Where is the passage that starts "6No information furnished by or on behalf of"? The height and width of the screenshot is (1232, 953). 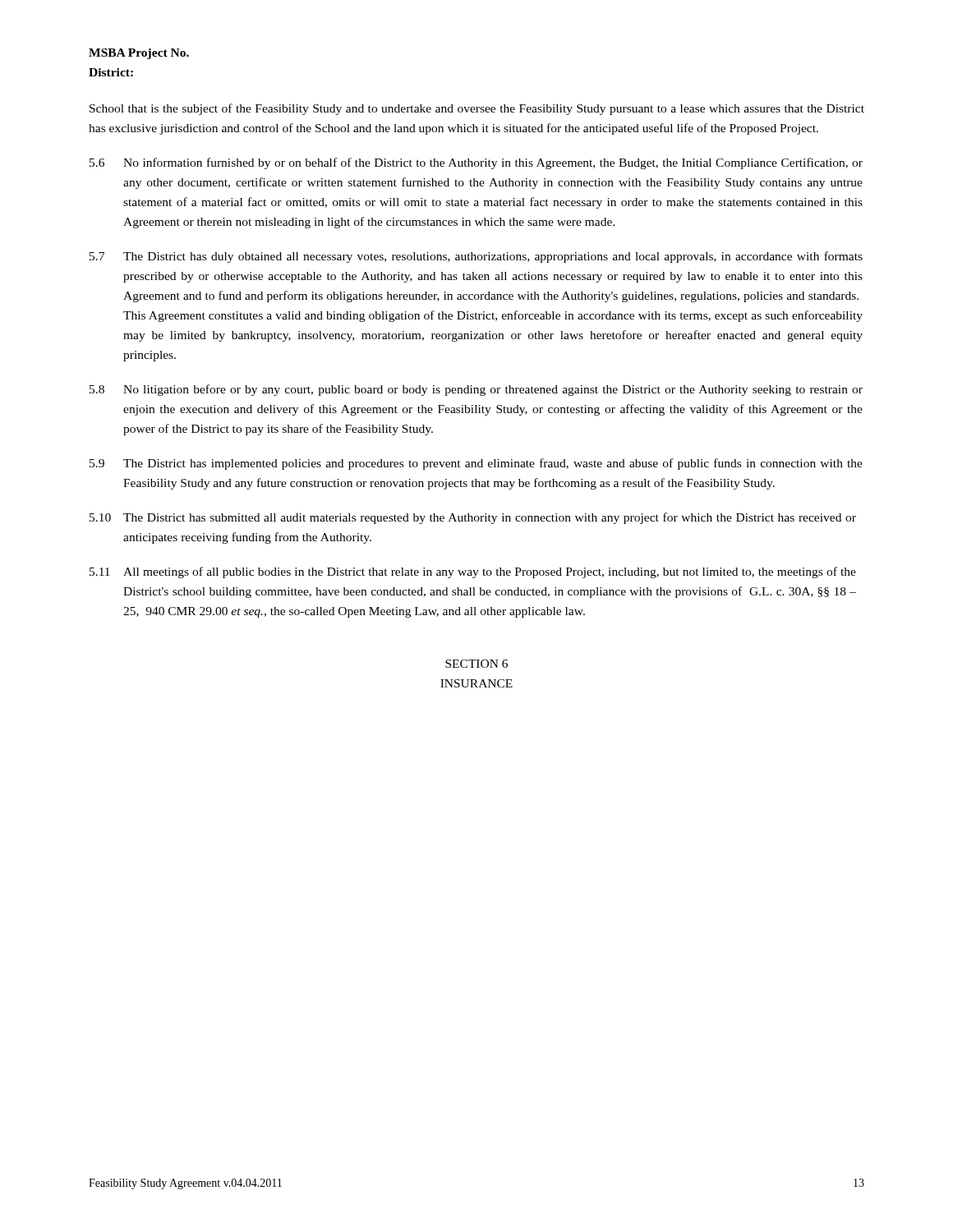click(476, 192)
